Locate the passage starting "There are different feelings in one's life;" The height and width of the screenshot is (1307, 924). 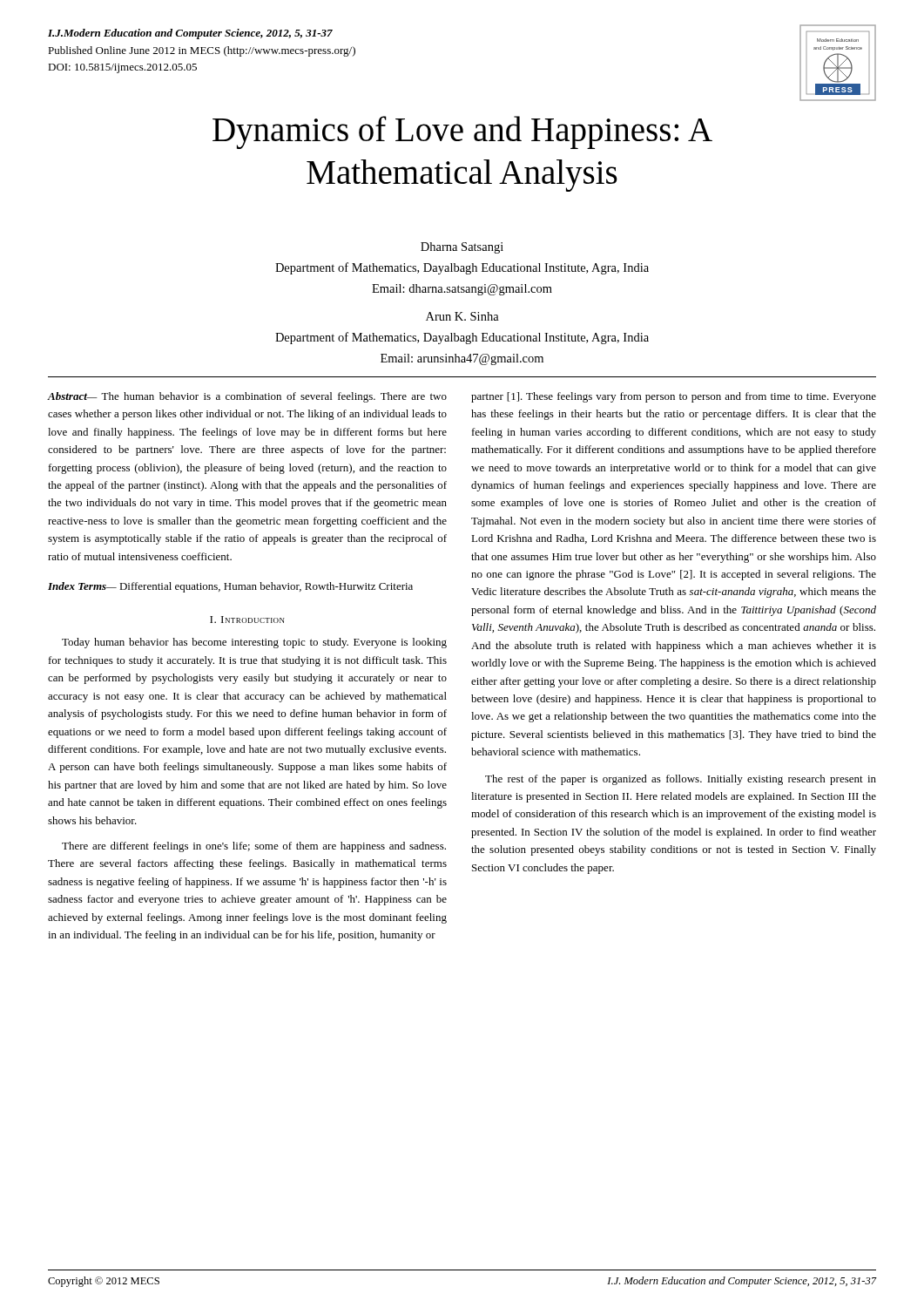(x=247, y=890)
